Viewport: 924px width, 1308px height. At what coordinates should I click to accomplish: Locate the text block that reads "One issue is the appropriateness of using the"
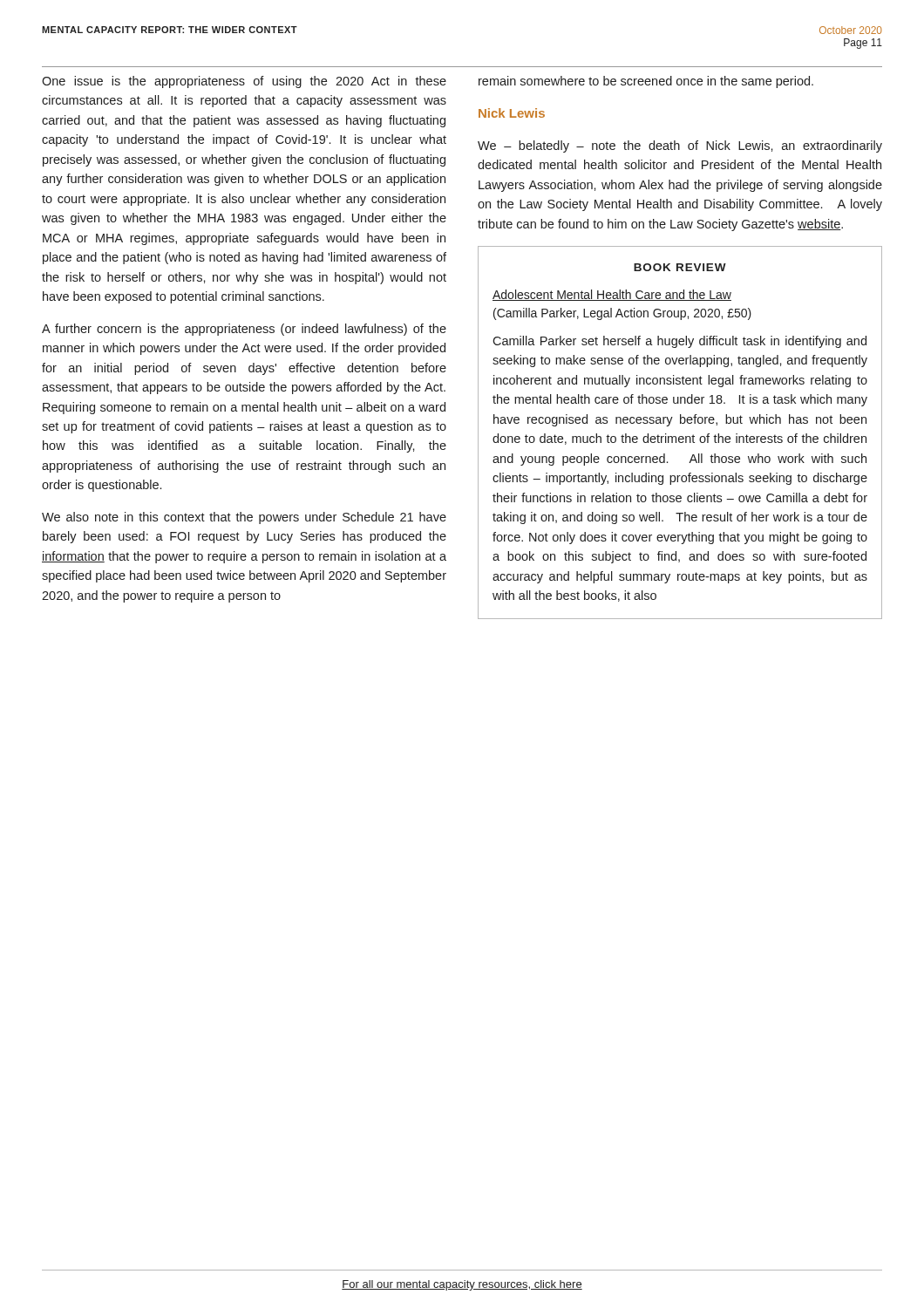point(244,189)
